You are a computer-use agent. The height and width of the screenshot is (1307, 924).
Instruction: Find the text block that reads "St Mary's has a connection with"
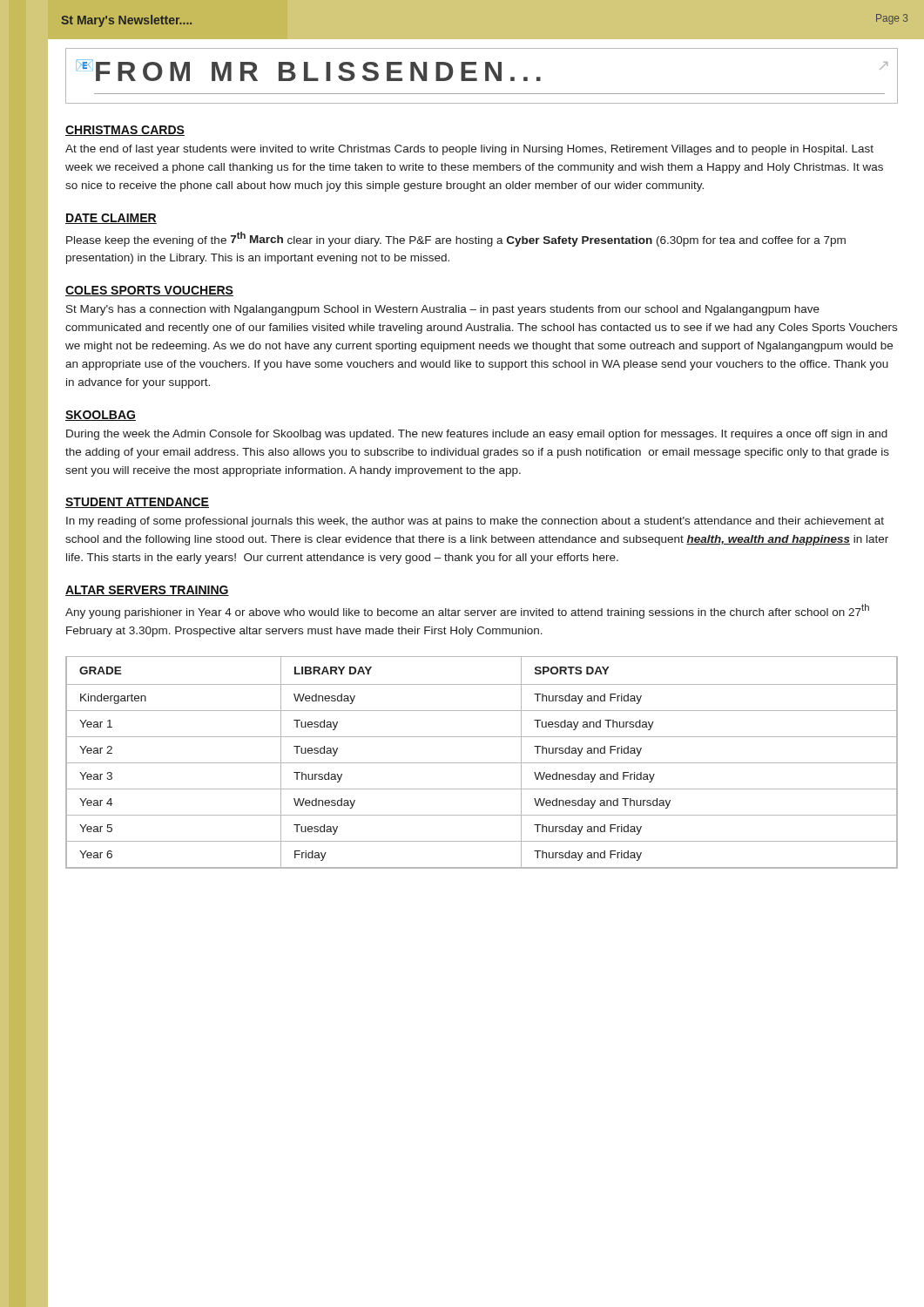(x=481, y=345)
